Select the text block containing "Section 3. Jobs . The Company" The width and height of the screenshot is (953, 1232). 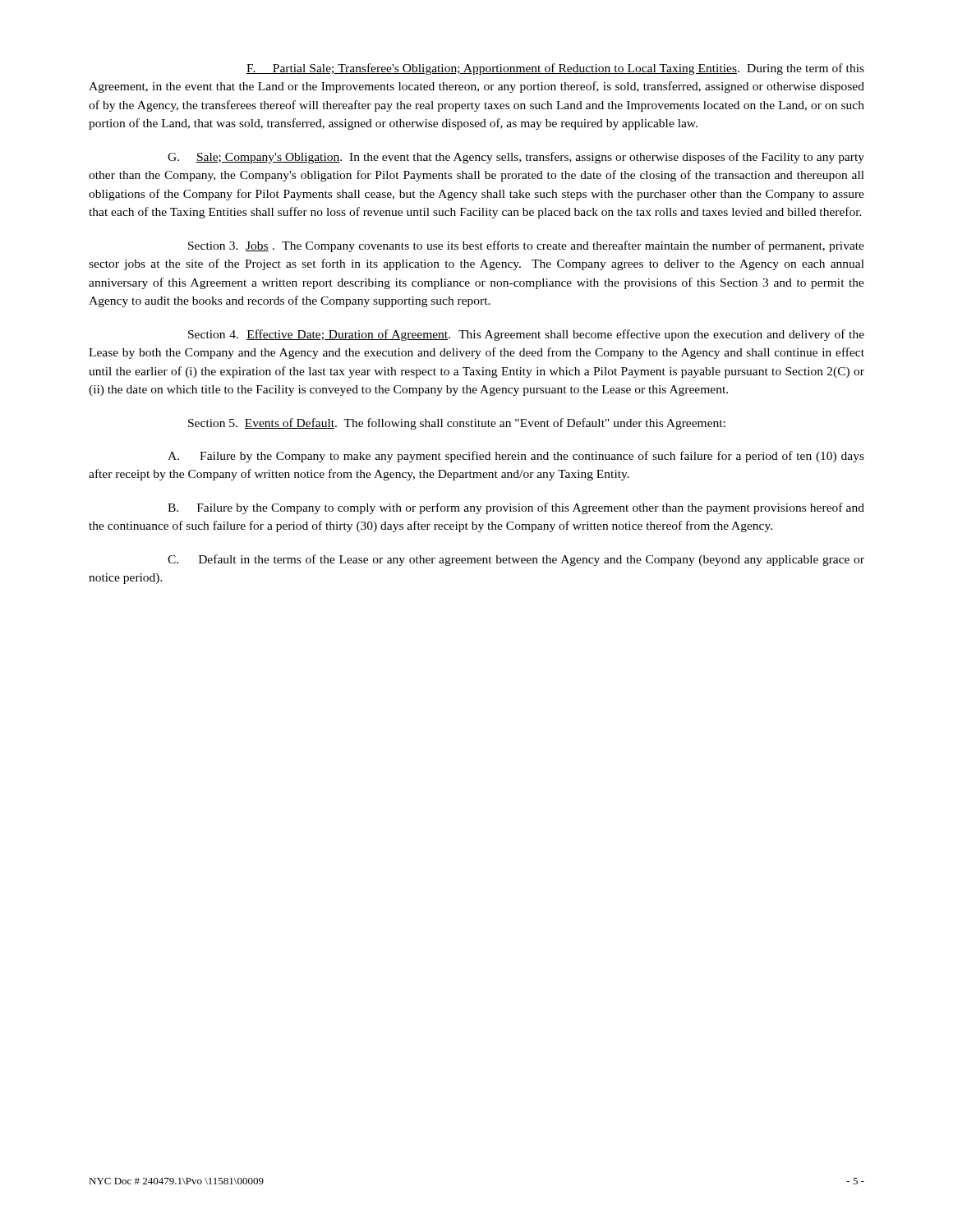pos(476,273)
